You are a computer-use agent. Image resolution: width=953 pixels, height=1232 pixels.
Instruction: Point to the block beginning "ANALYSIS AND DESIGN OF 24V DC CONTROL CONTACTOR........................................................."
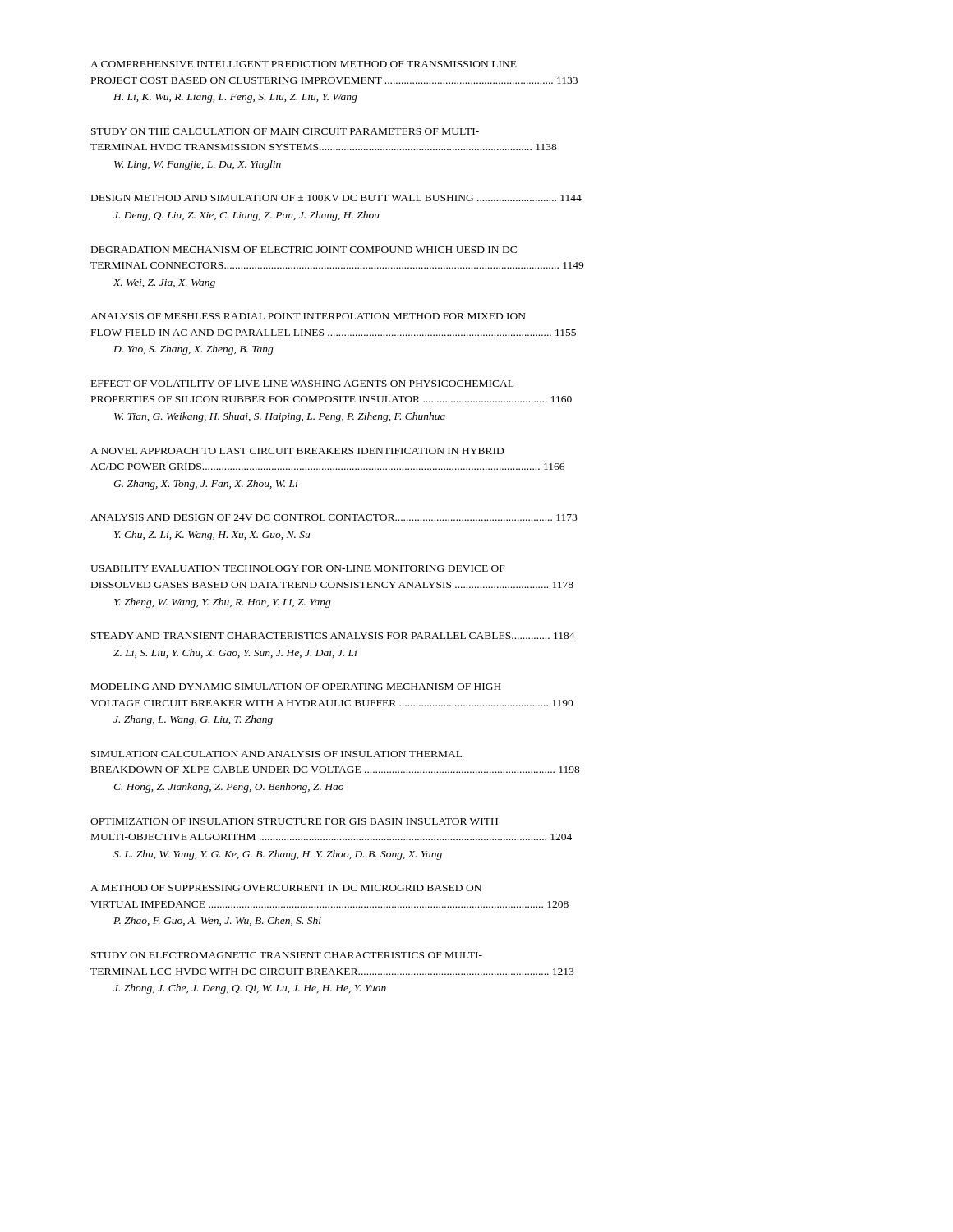coord(476,526)
